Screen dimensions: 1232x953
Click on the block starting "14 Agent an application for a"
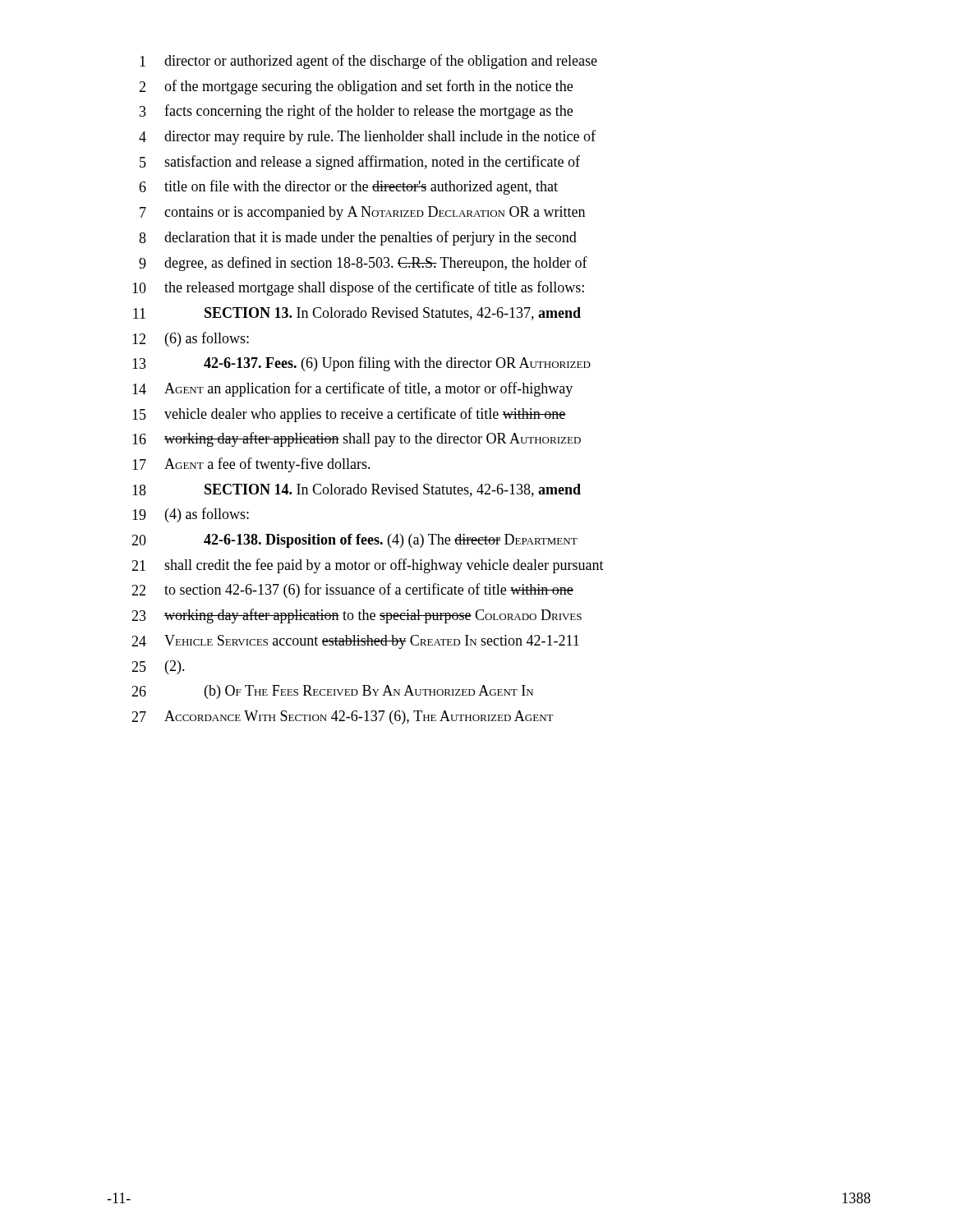point(489,390)
